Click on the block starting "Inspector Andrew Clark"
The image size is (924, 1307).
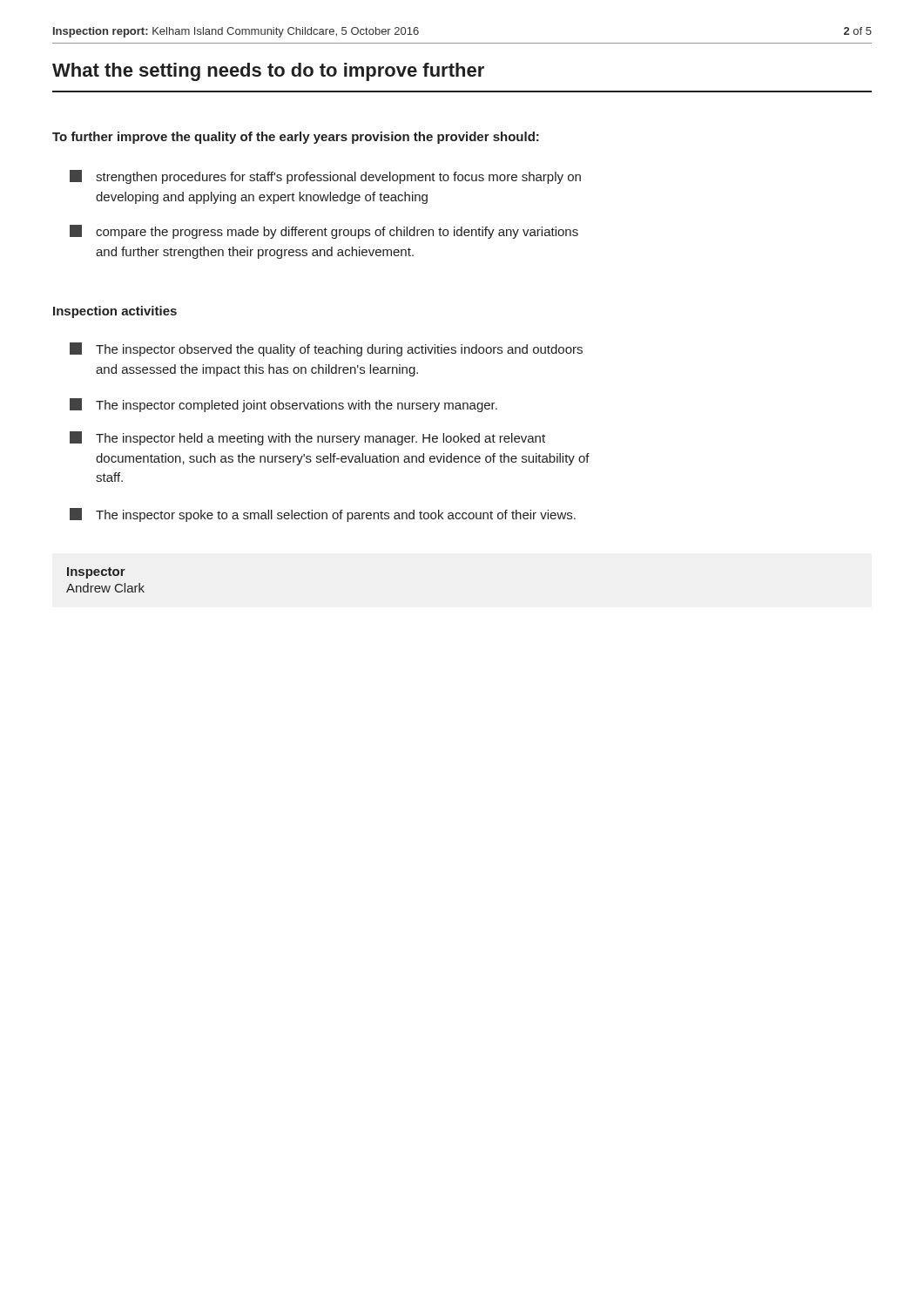[x=96, y=573]
